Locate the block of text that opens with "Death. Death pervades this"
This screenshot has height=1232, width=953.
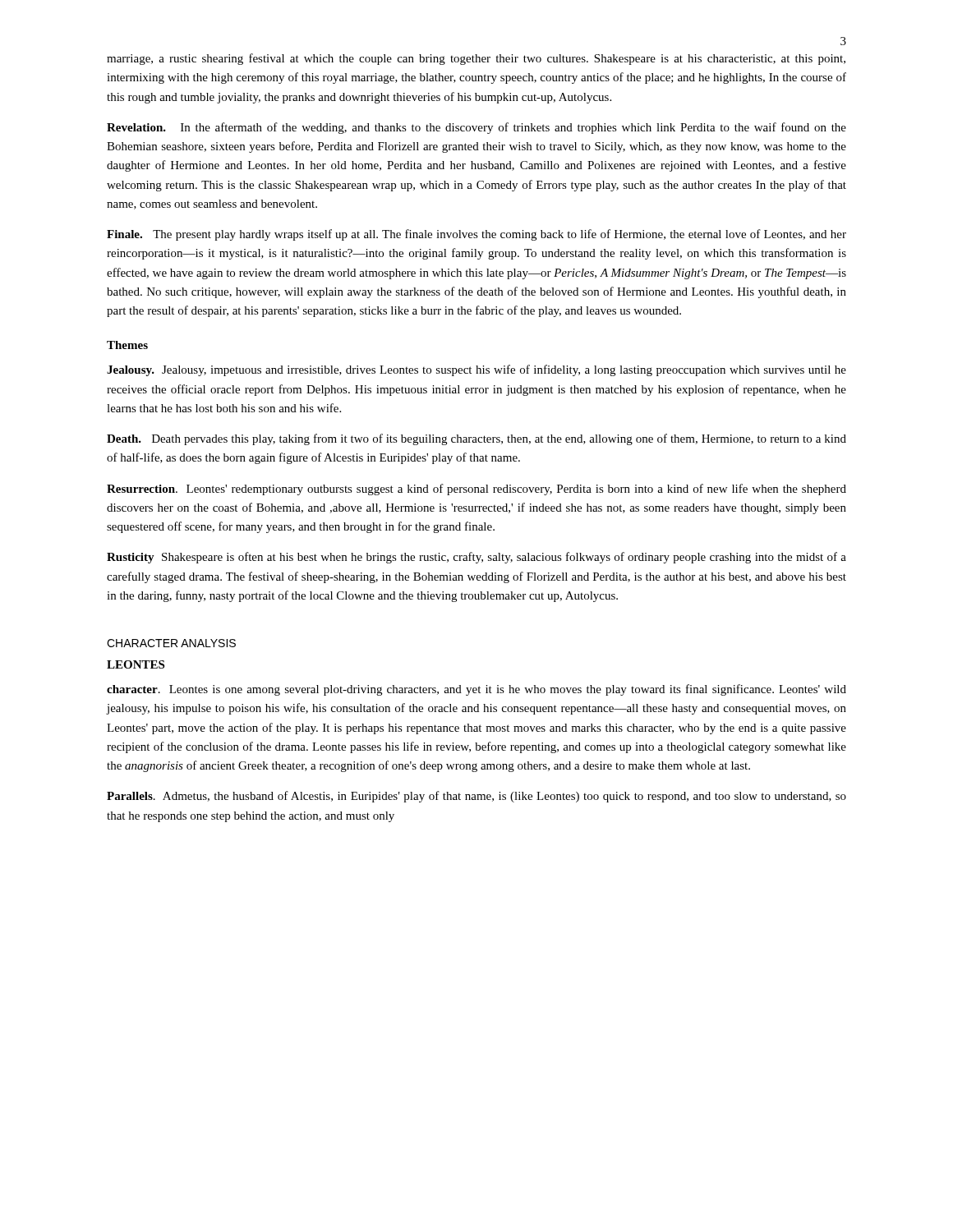476,448
